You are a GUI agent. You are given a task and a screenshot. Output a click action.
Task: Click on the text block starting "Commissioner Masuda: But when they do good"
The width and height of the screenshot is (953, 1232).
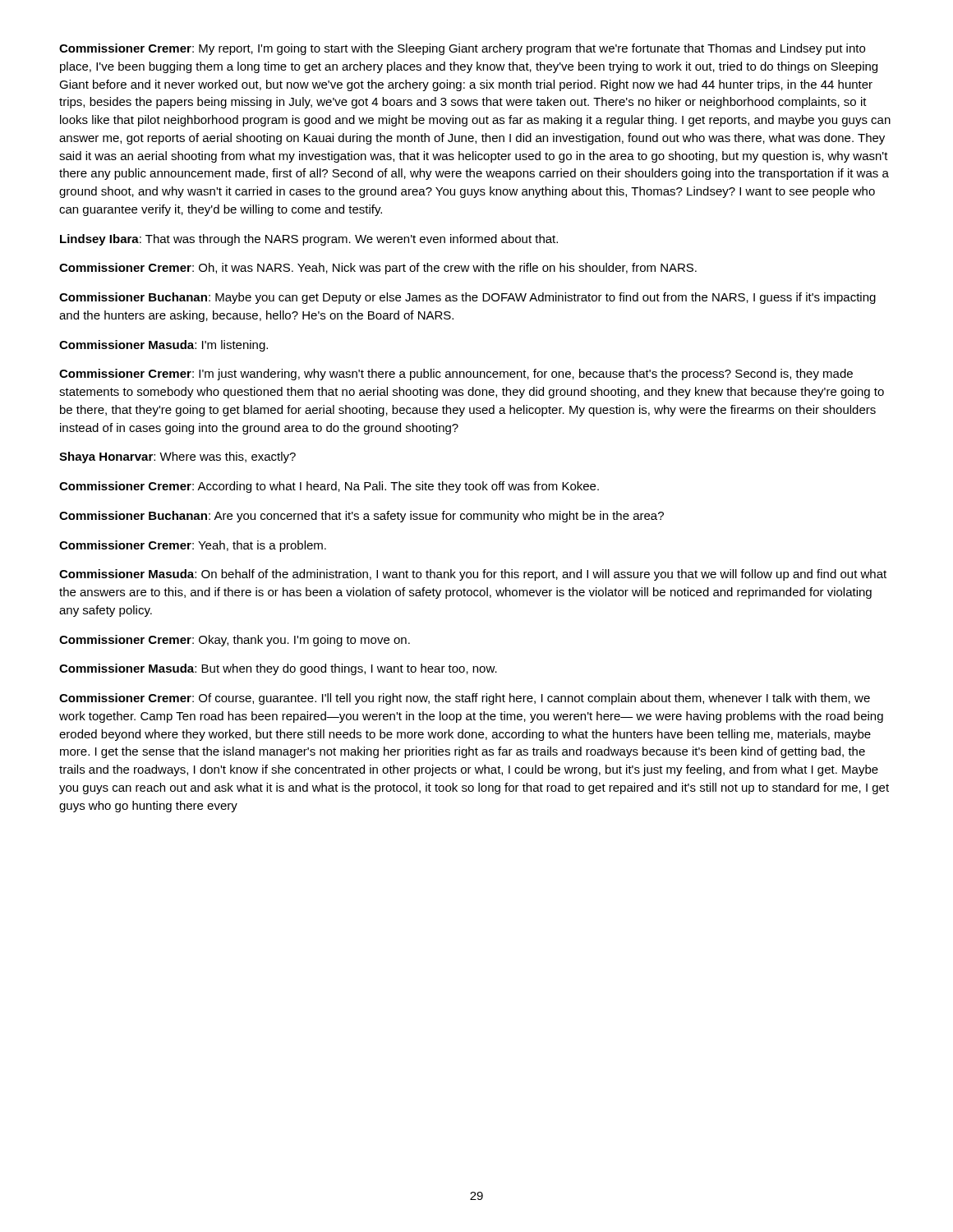(x=278, y=668)
